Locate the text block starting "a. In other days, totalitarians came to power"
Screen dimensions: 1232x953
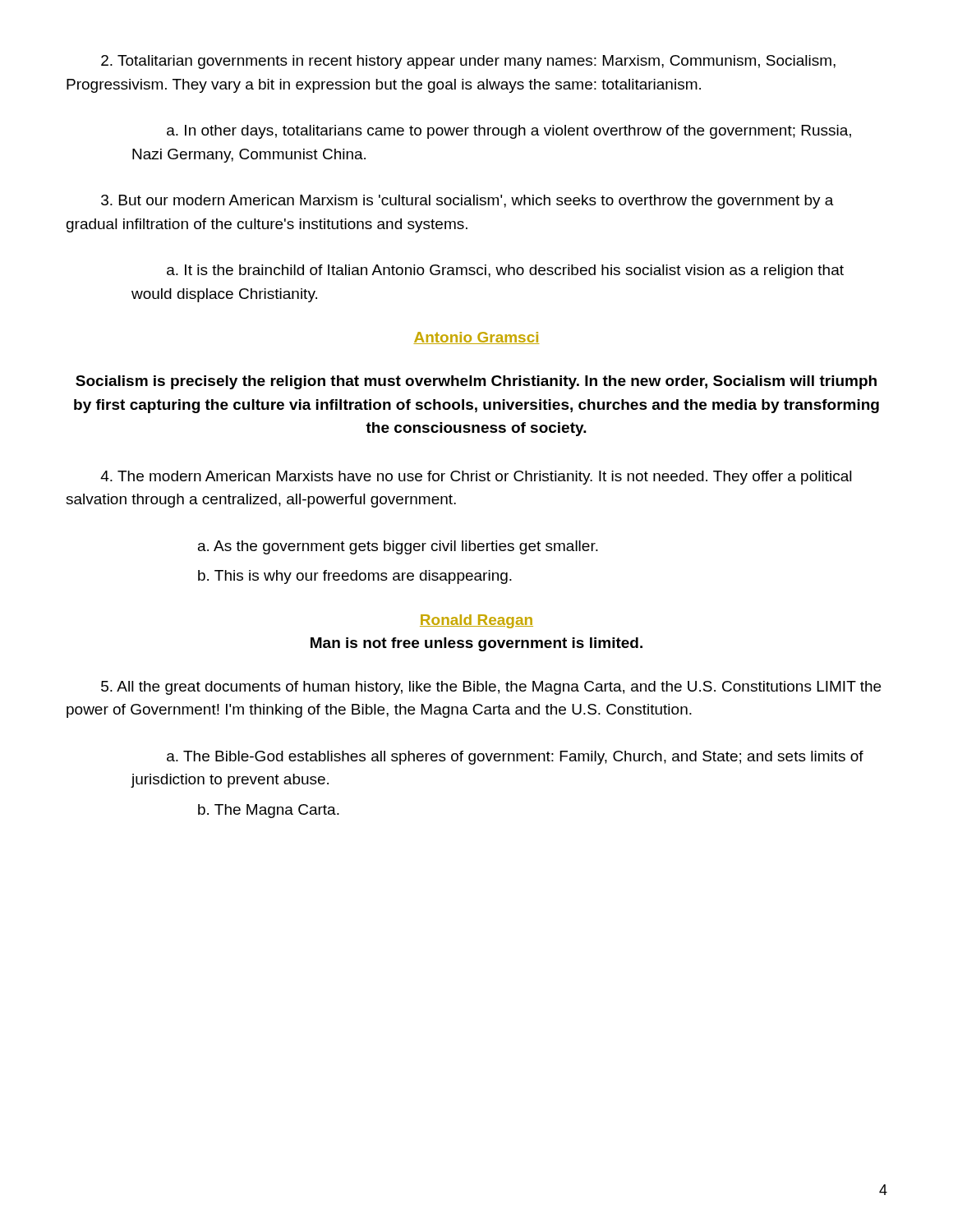492,142
